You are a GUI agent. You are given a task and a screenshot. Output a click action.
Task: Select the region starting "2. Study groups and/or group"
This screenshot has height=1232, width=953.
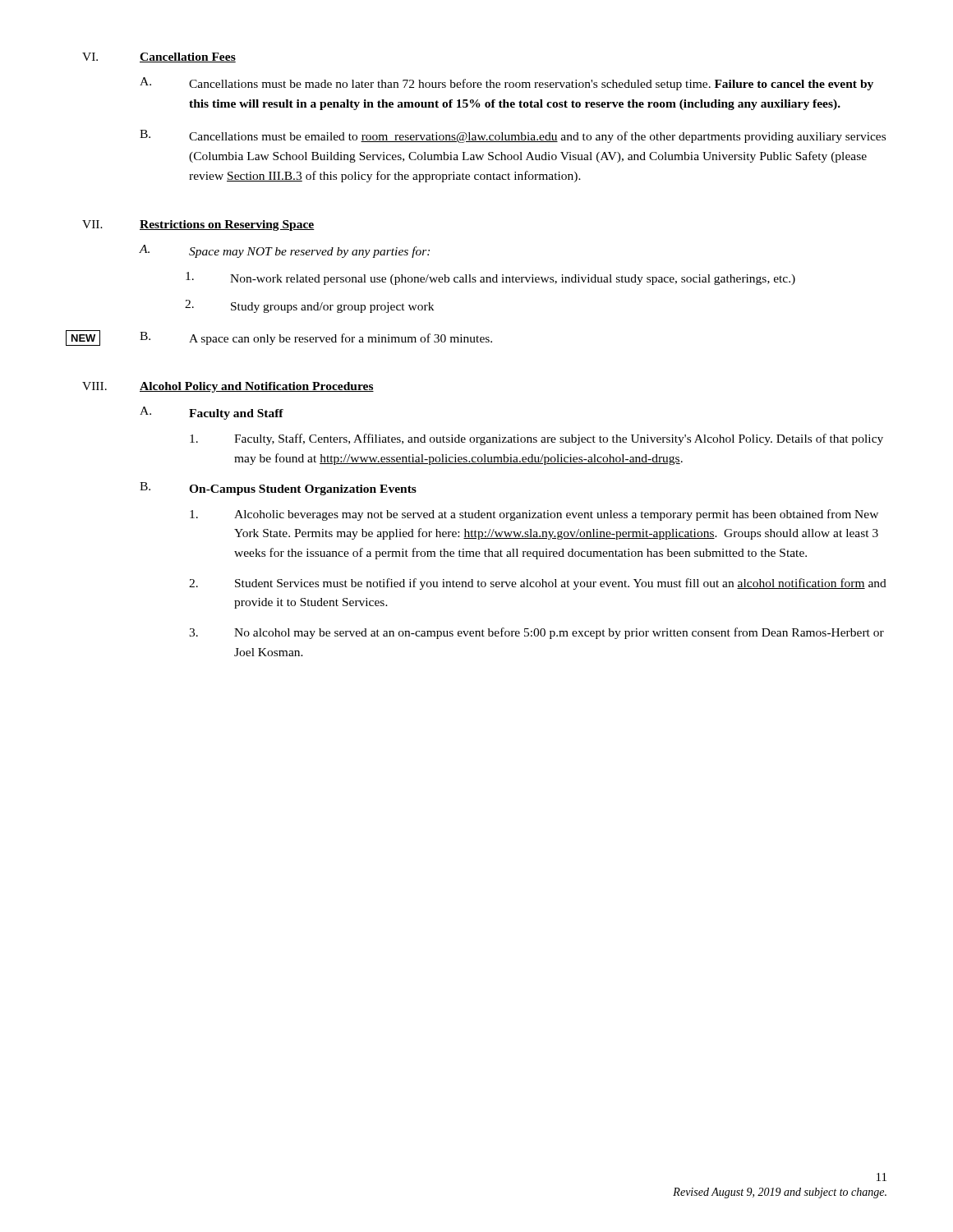tap(309, 306)
